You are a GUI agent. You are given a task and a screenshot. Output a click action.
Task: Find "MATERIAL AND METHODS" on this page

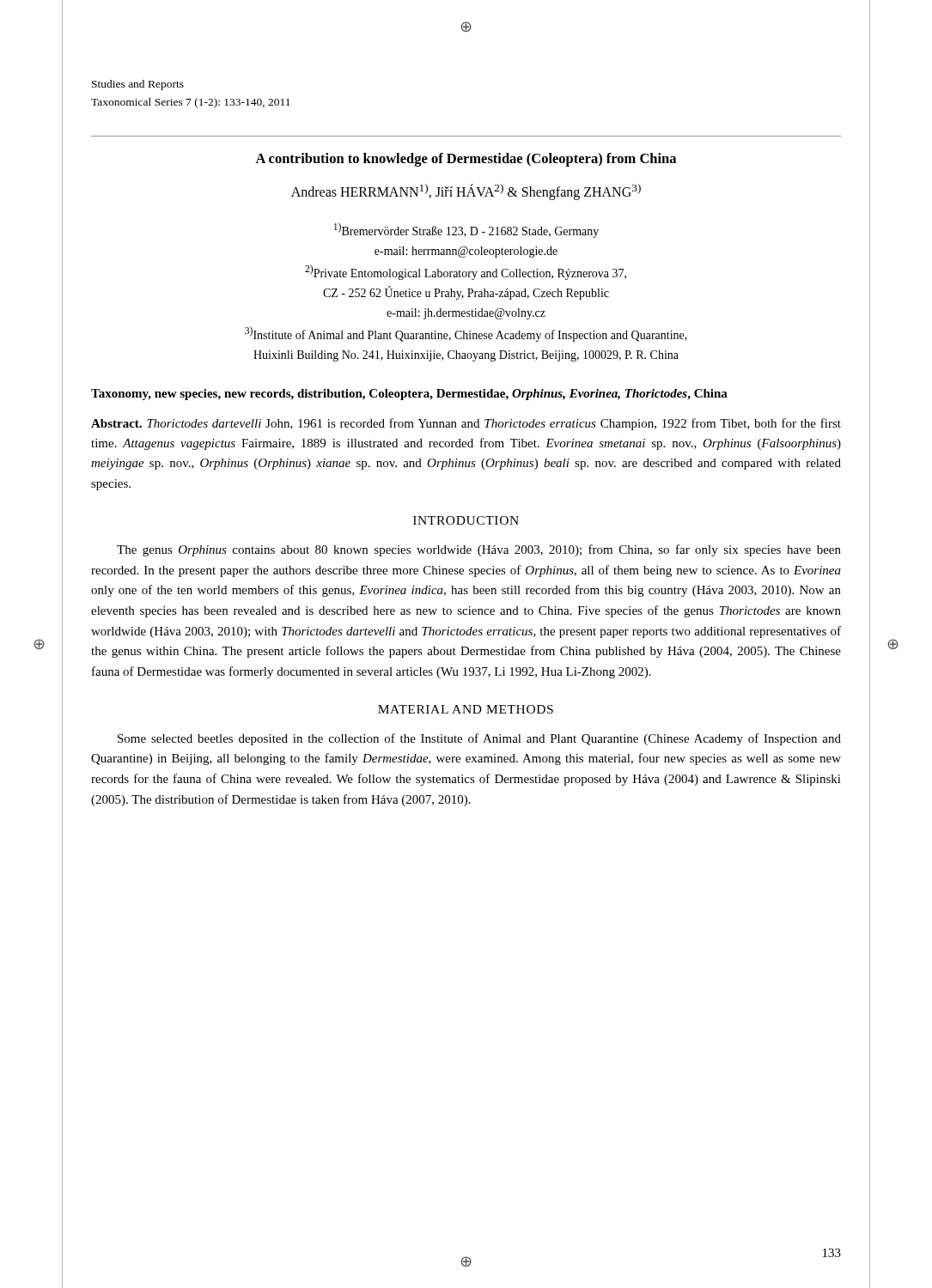tap(466, 709)
